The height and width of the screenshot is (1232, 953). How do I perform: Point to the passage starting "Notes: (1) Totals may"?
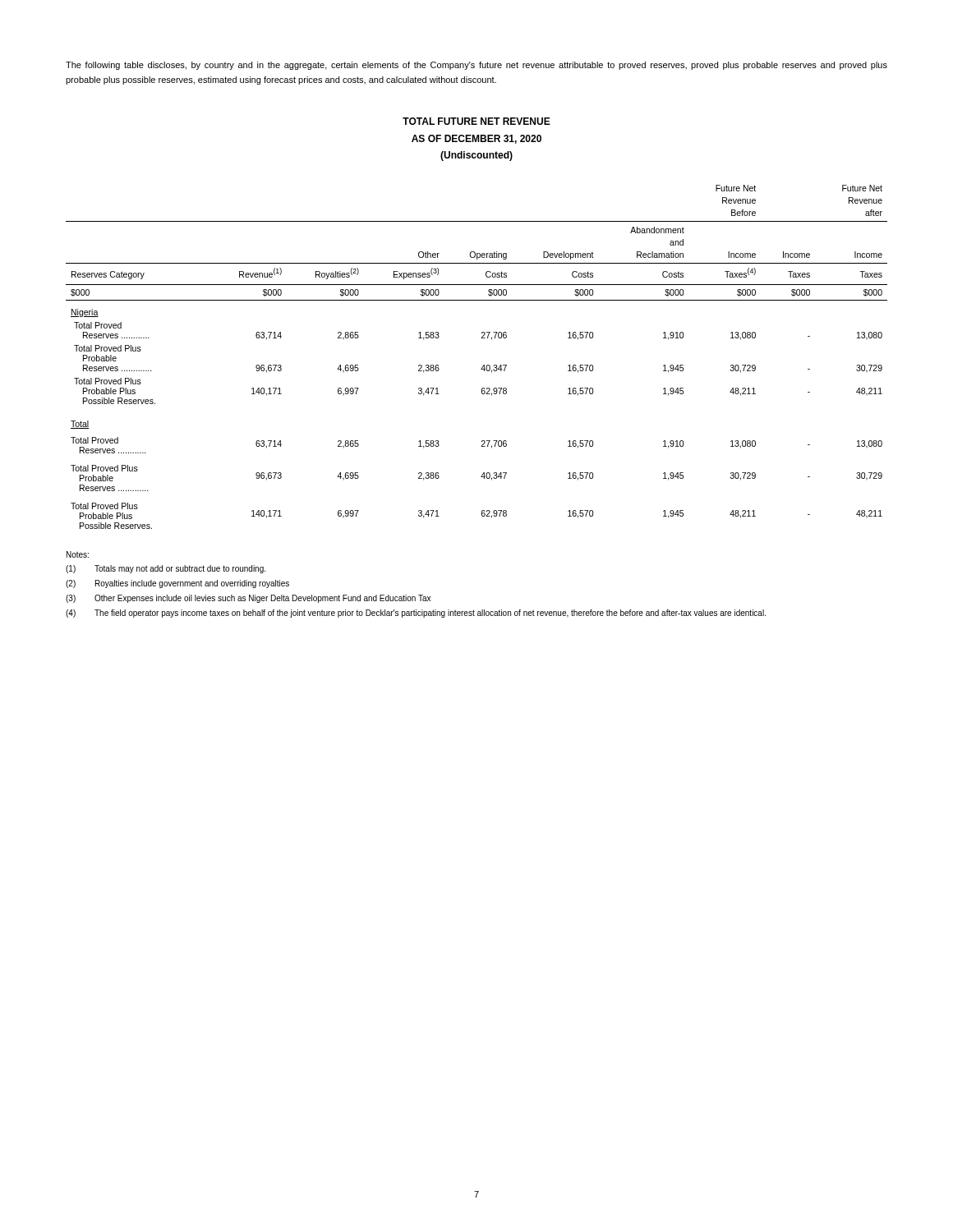pos(78,554)
